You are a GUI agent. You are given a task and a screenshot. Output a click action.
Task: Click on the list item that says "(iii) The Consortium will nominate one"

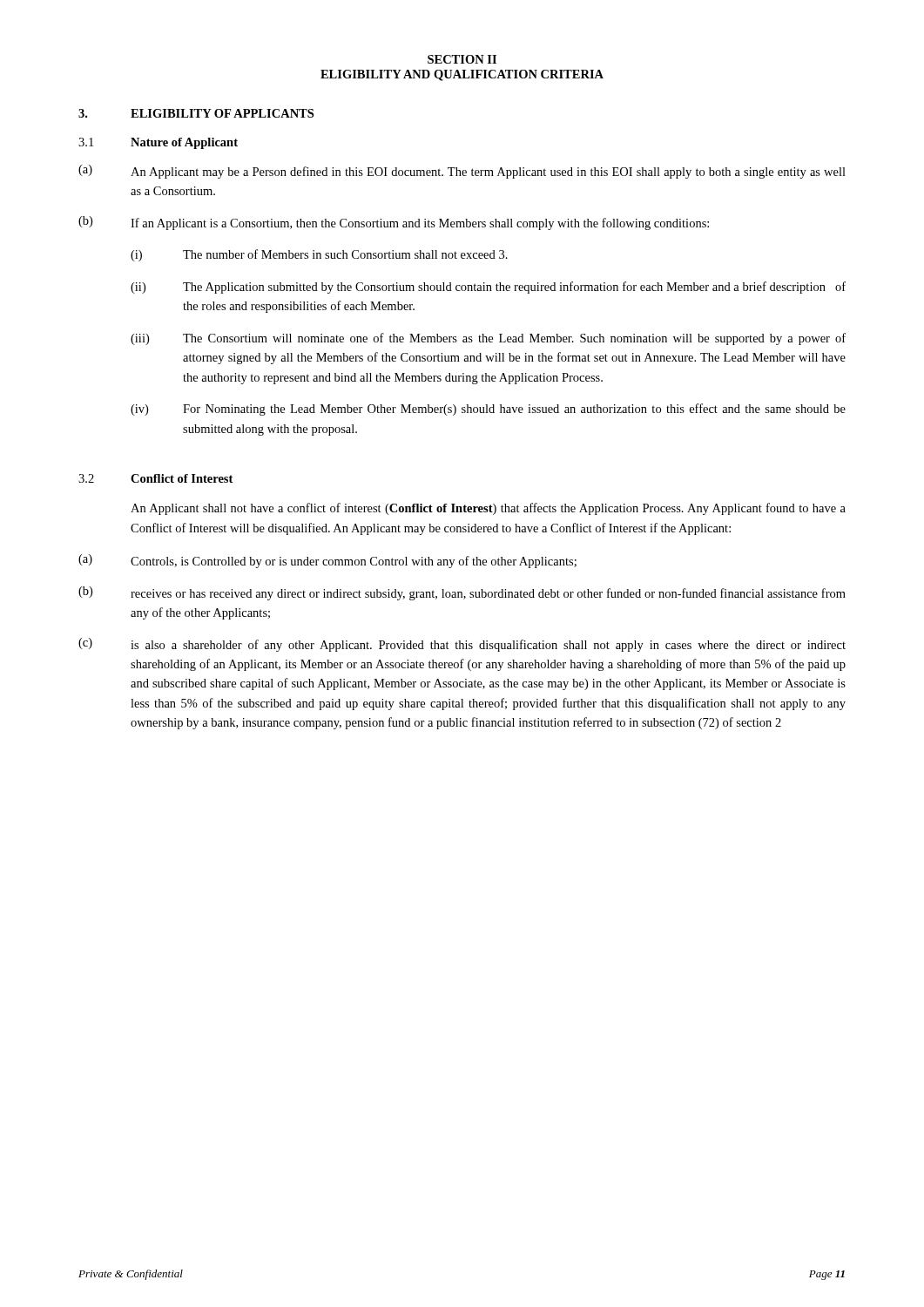point(488,358)
